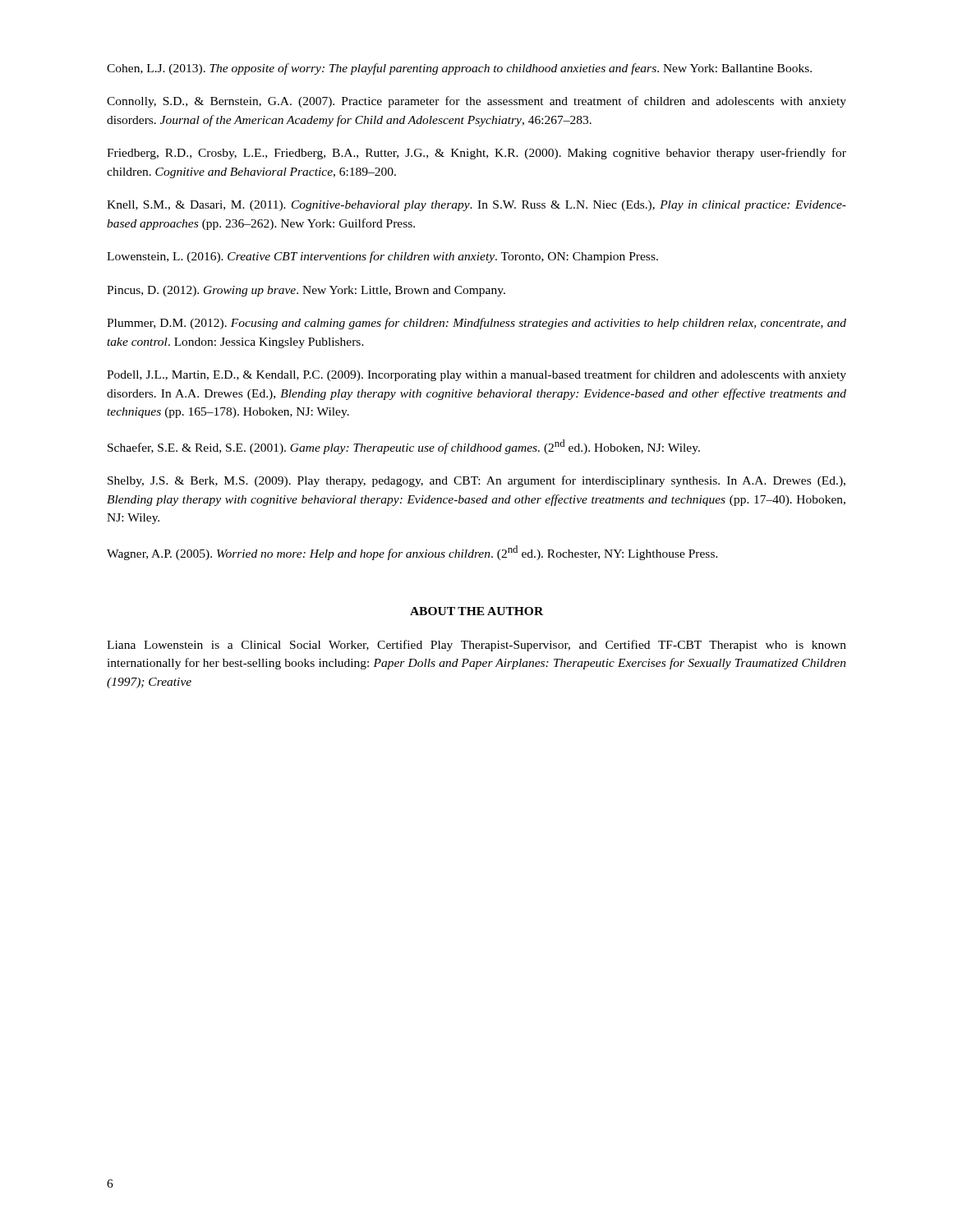Locate the text block with the text "Liana Lowenstein is a Clinical Social Worker, Certified"
The height and width of the screenshot is (1232, 953).
[x=476, y=663]
